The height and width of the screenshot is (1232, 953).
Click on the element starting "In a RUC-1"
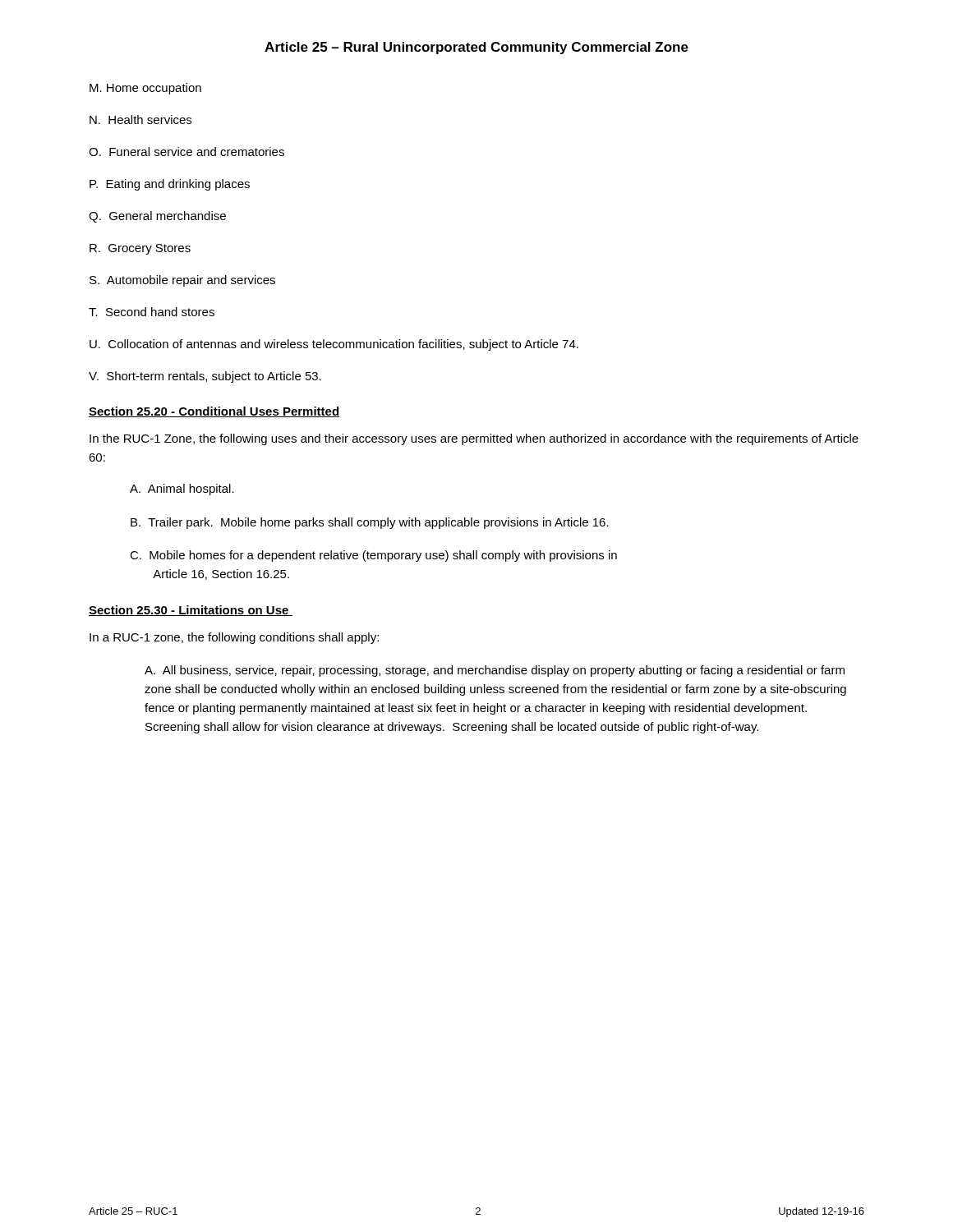234,637
